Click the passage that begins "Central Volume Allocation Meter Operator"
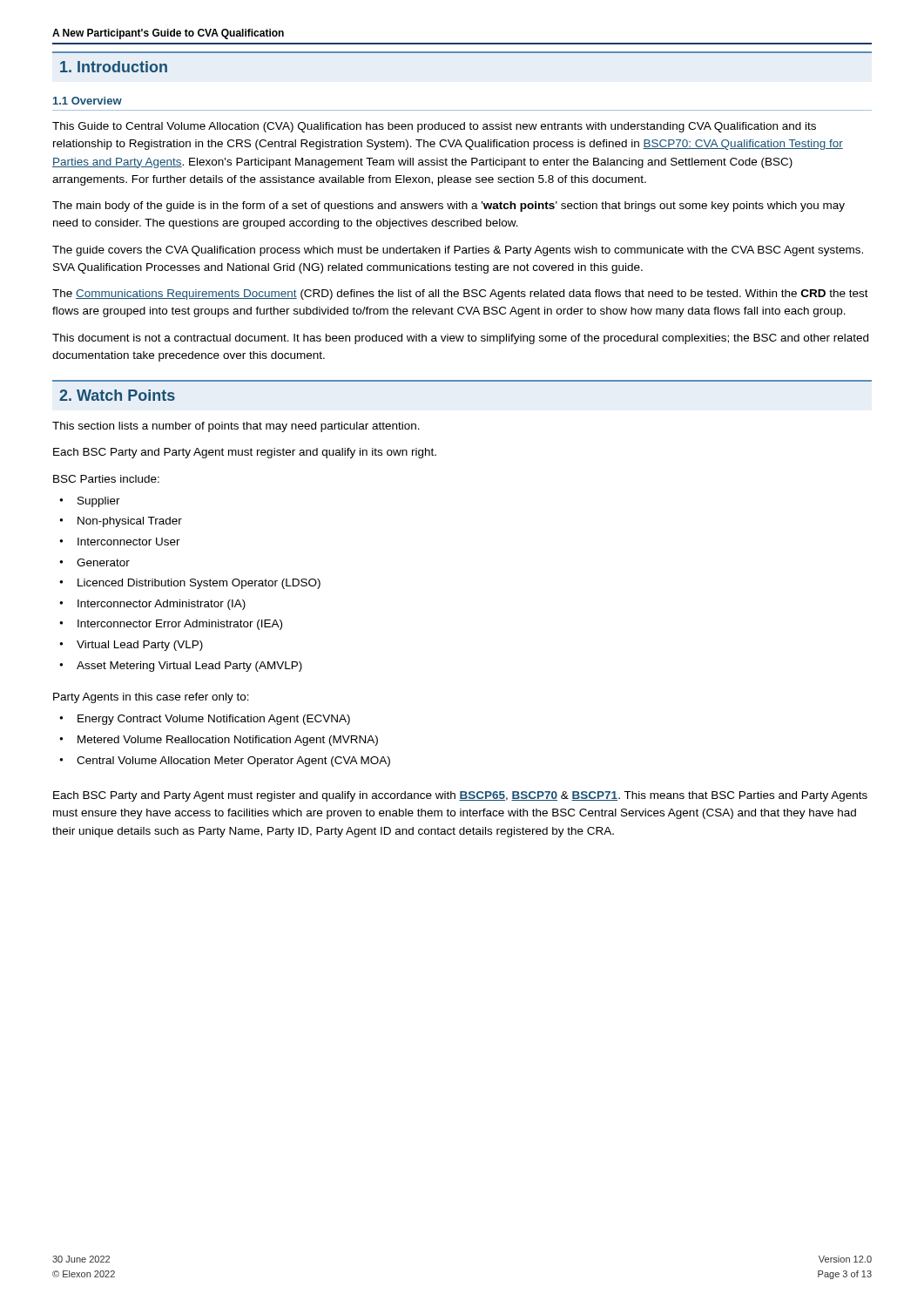This screenshot has width=924, height=1307. (234, 760)
